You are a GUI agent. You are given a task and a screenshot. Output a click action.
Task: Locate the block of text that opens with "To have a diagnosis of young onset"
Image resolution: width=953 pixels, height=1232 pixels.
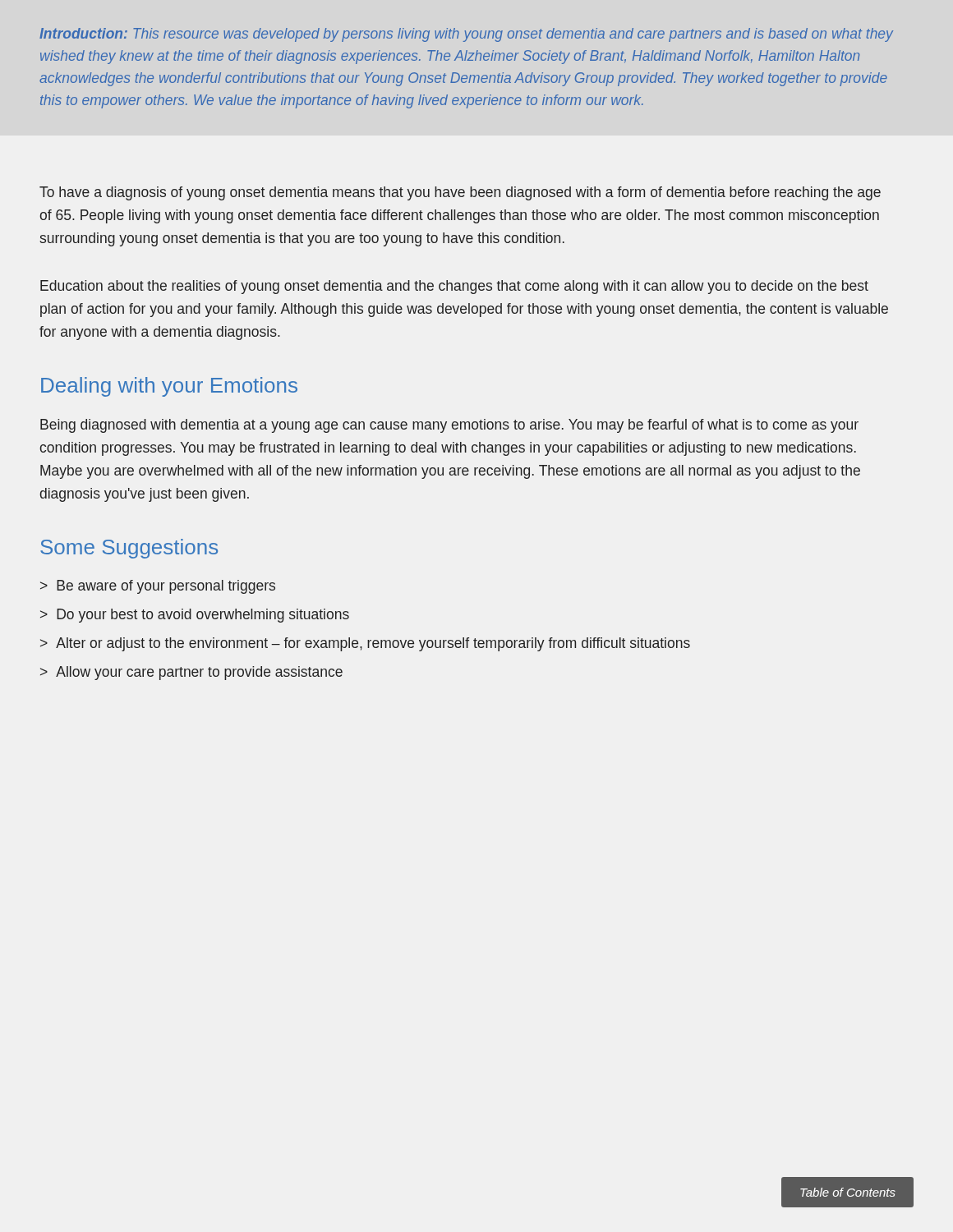460,215
